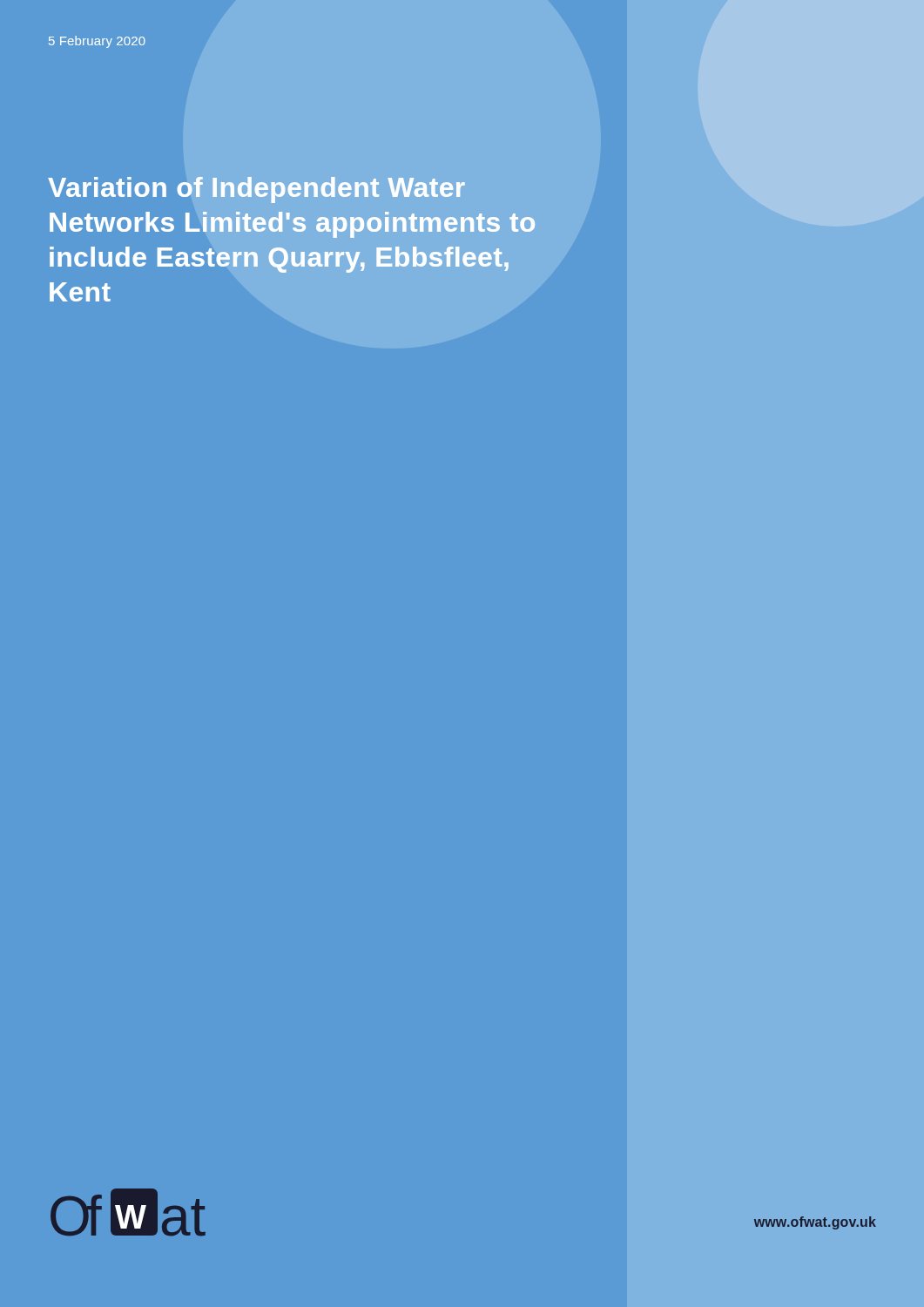Where is the title that starts "Variation of Independent Water Networks"?
The image size is (924, 1307).
pos(300,240)
